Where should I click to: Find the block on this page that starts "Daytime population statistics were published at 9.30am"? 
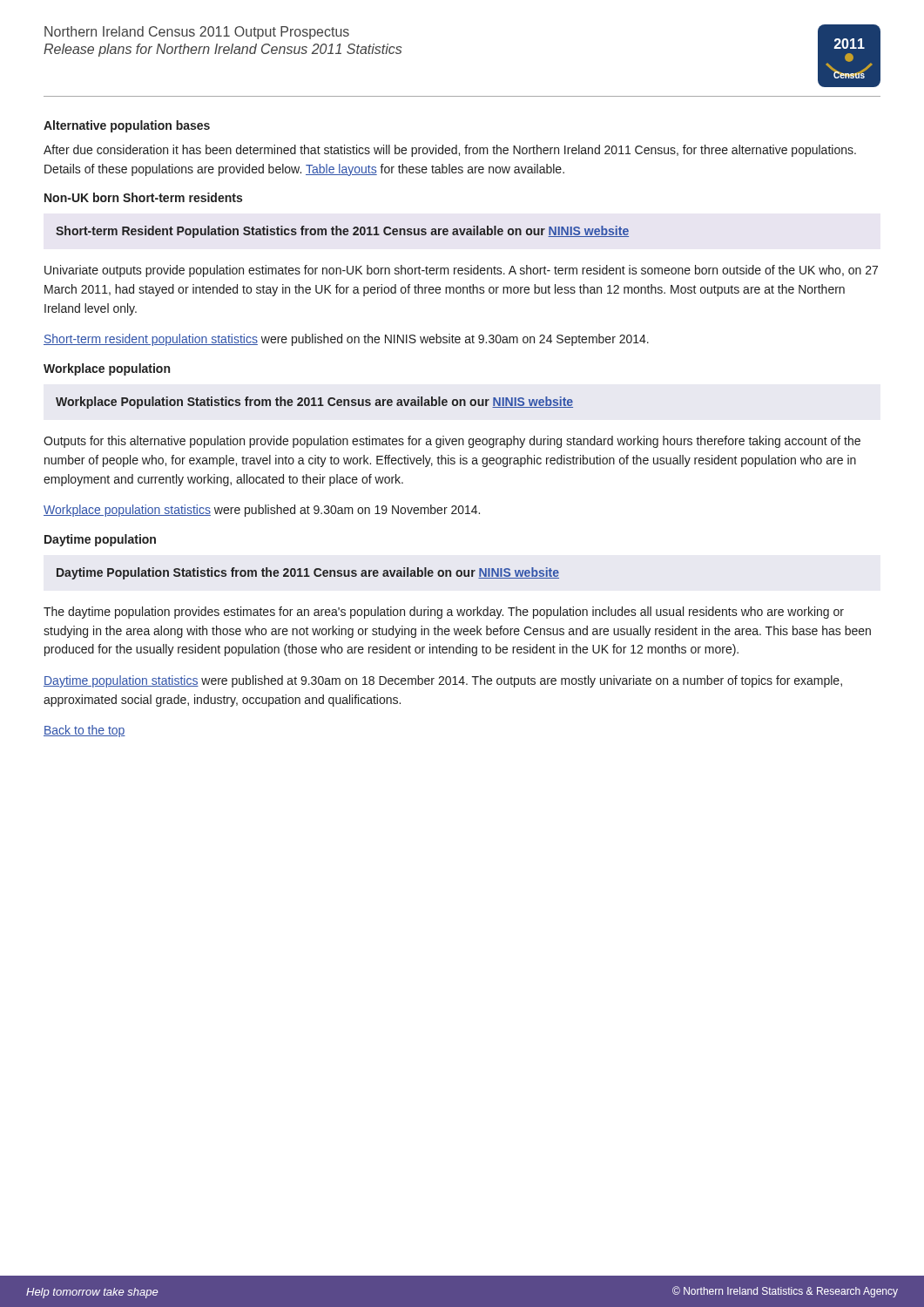pos(443,690)
